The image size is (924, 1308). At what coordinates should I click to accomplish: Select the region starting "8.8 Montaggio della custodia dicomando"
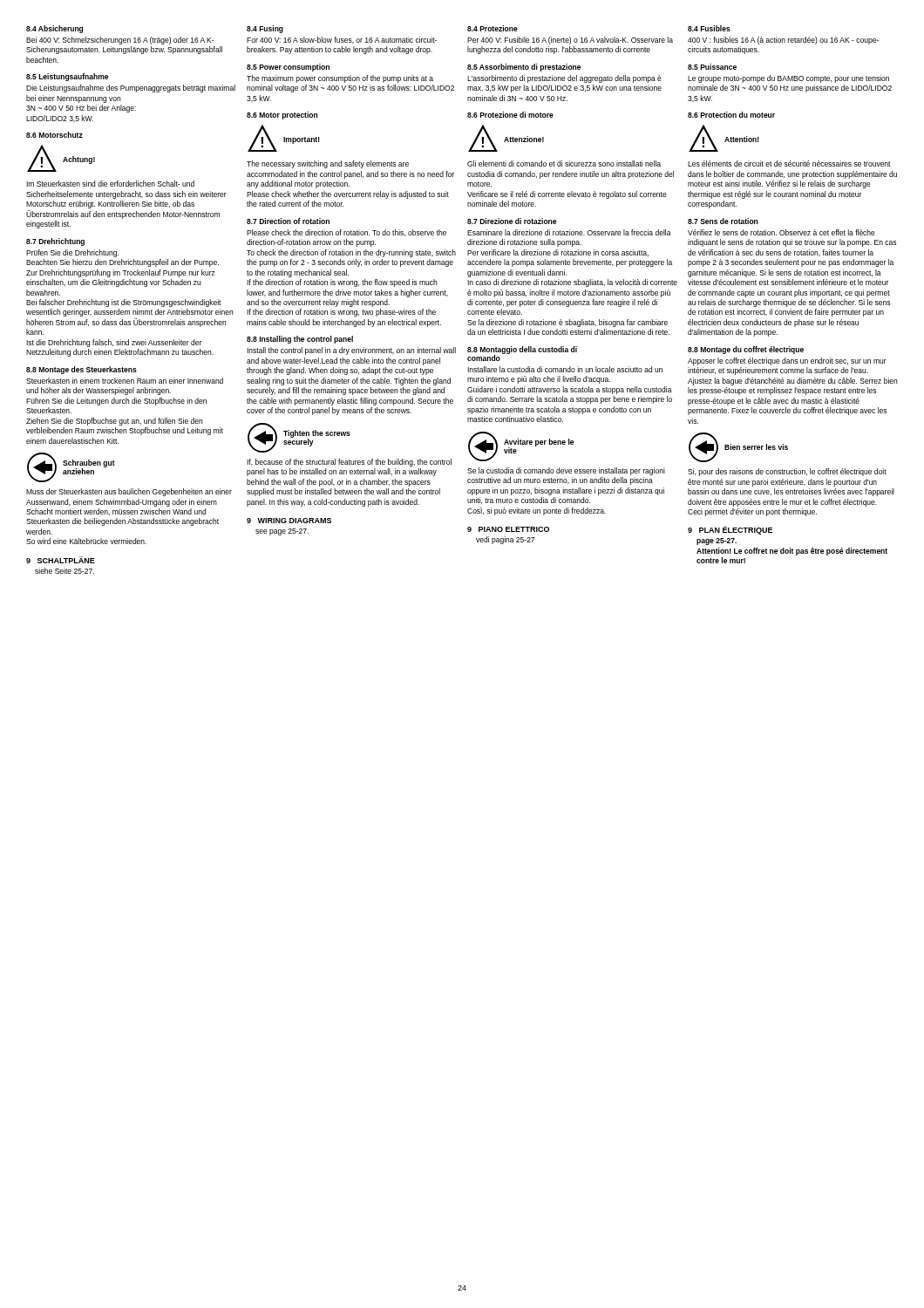[522, 354]
